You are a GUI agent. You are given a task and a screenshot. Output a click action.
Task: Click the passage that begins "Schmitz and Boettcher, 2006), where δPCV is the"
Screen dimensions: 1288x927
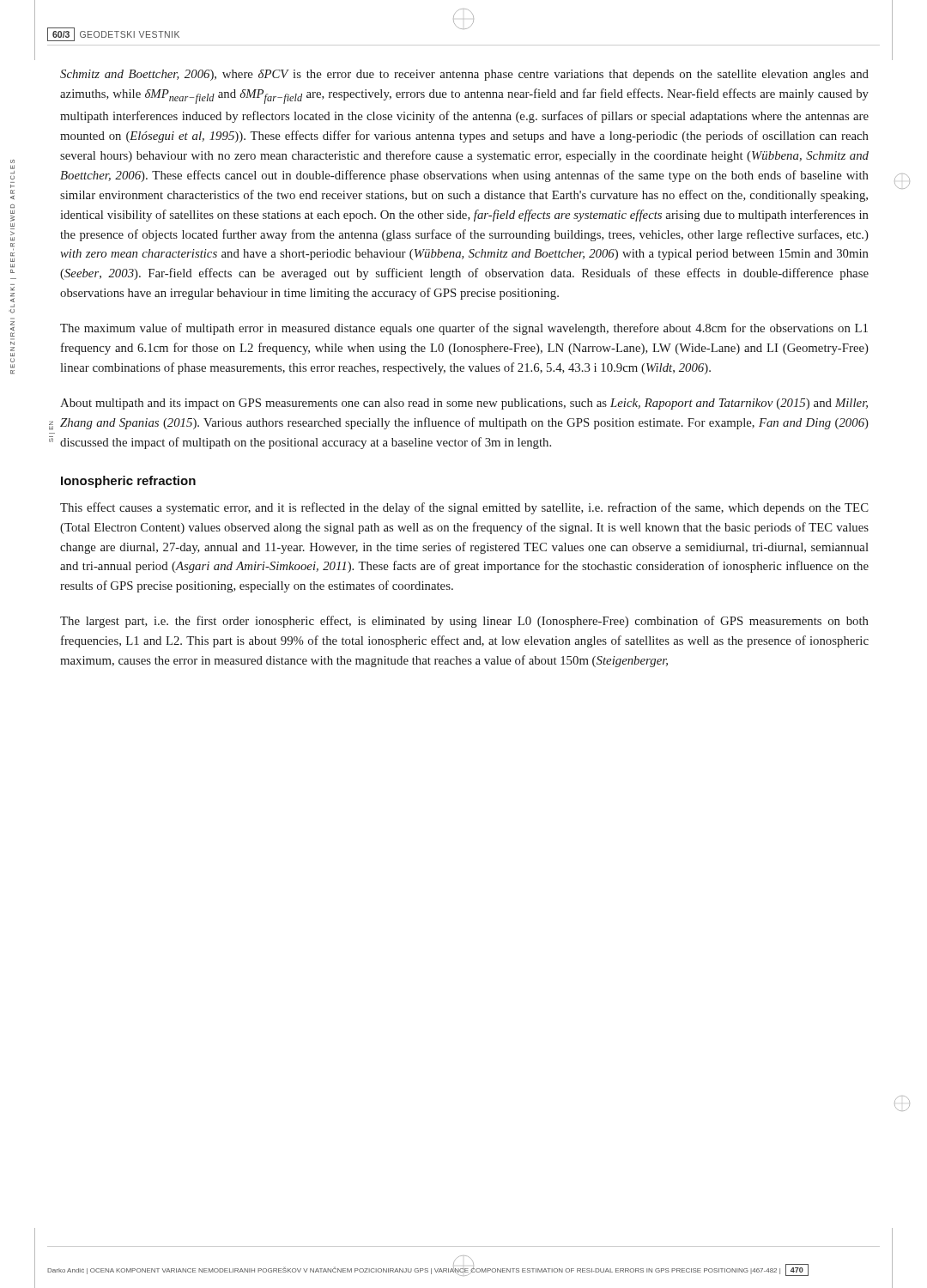464,183
